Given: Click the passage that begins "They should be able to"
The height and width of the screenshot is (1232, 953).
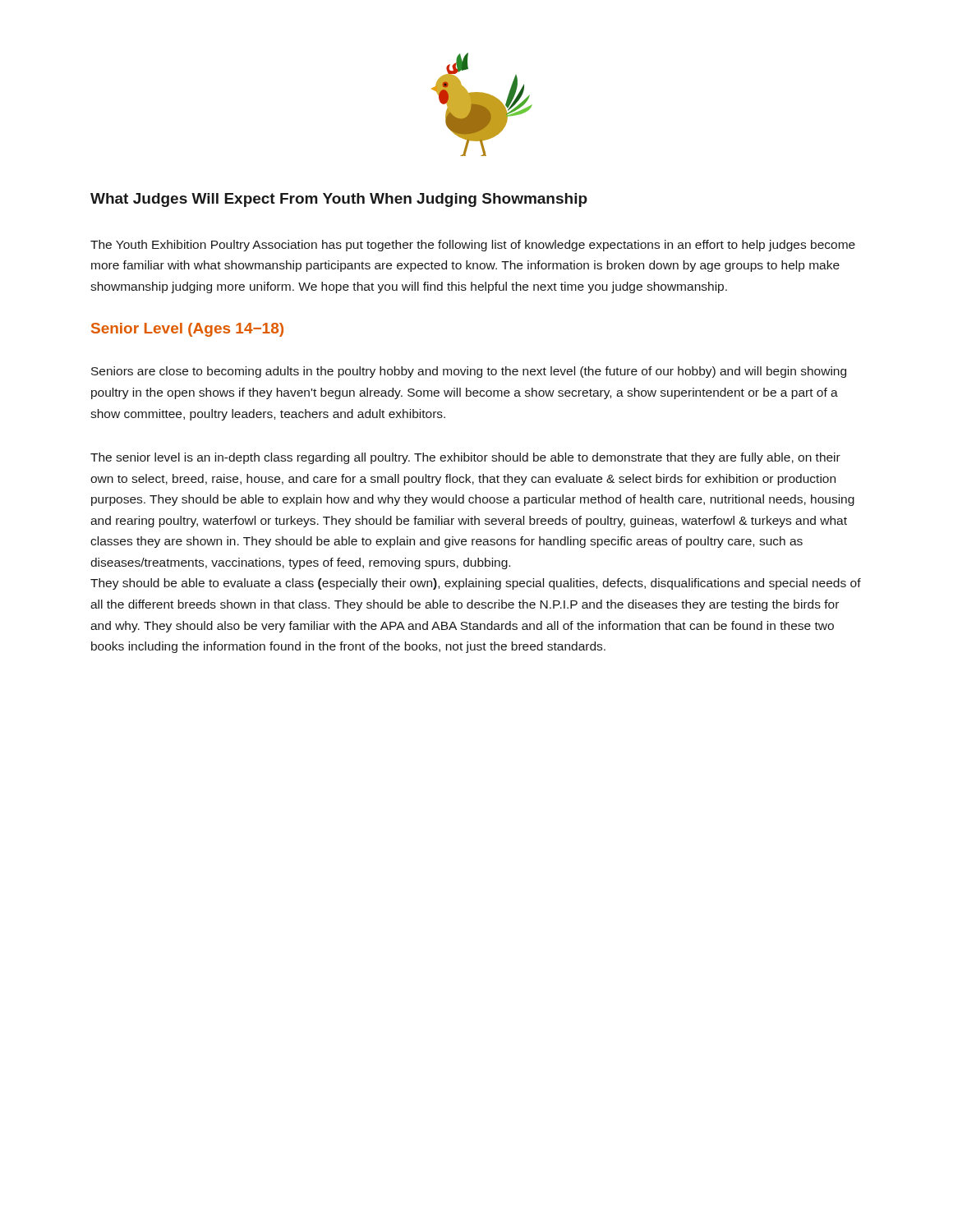Looking at the screenshot, I should pos(475,615).
